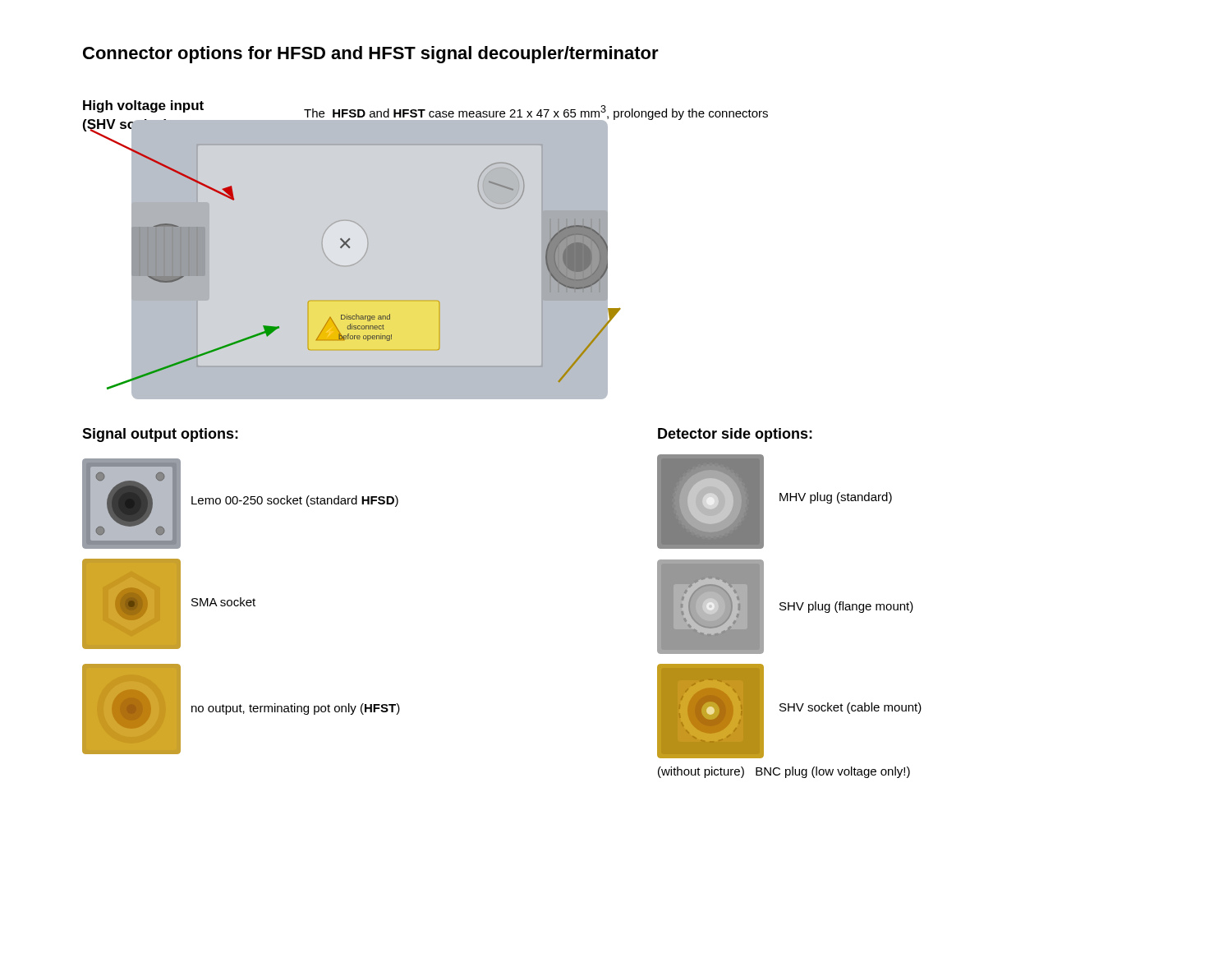Find the text that says "SMA socket"
This screenshot has width=1232, height=953.
(223, 602)
